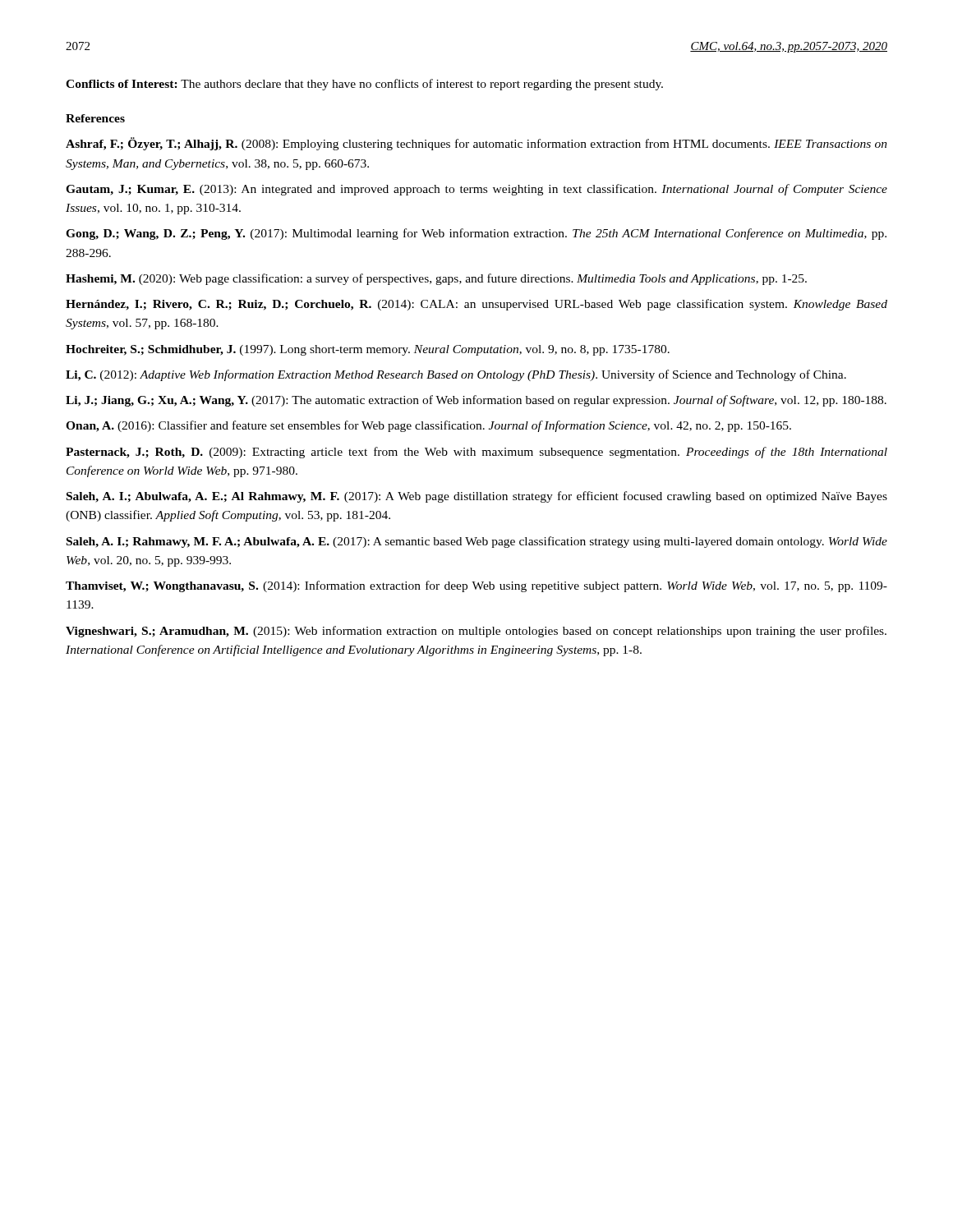Navigate to the block starting "Gautam, J.; Kumar, E. (2013): An"

476,198
